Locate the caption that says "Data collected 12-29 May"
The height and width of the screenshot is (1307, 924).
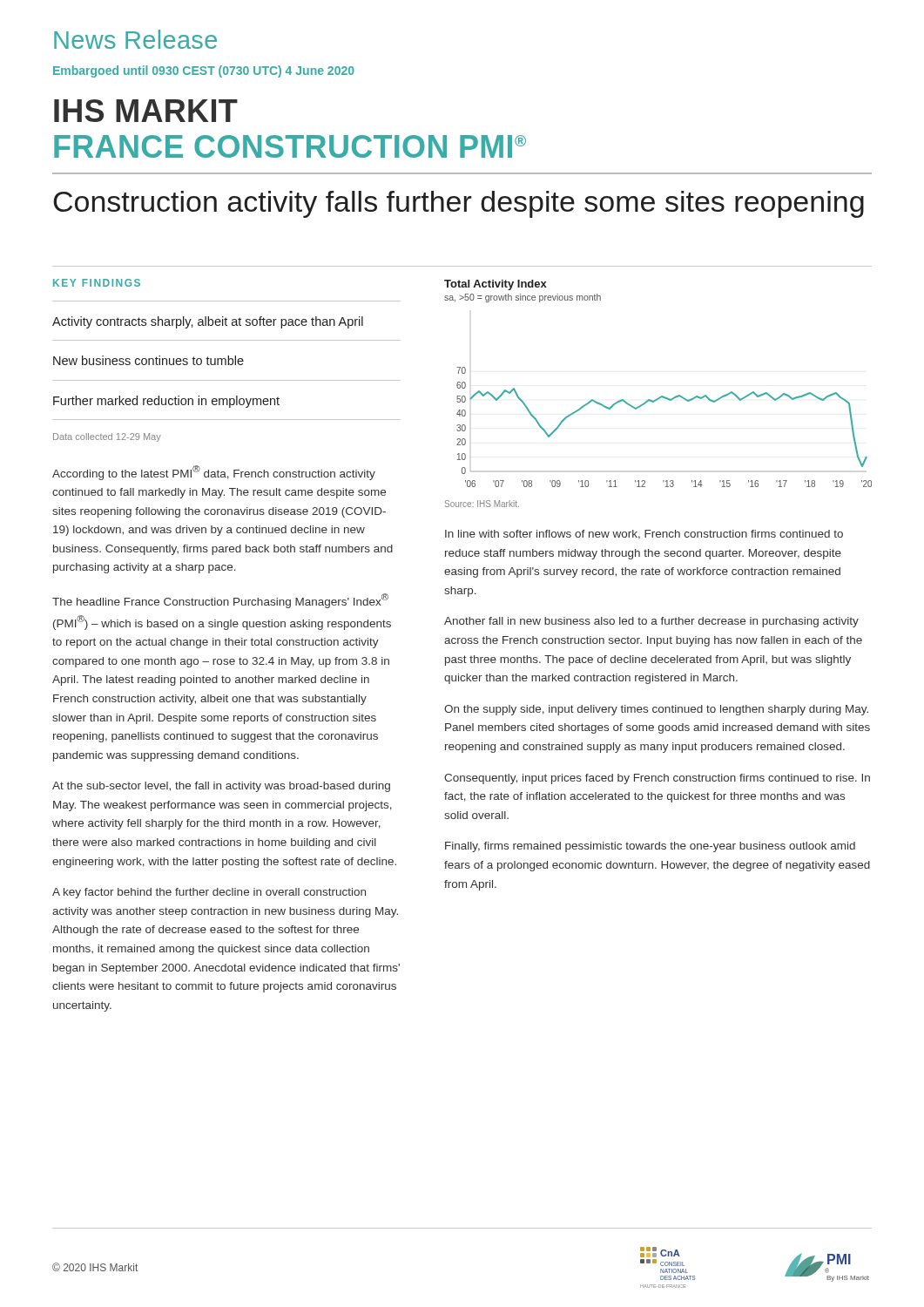click(x=107, y=436)
